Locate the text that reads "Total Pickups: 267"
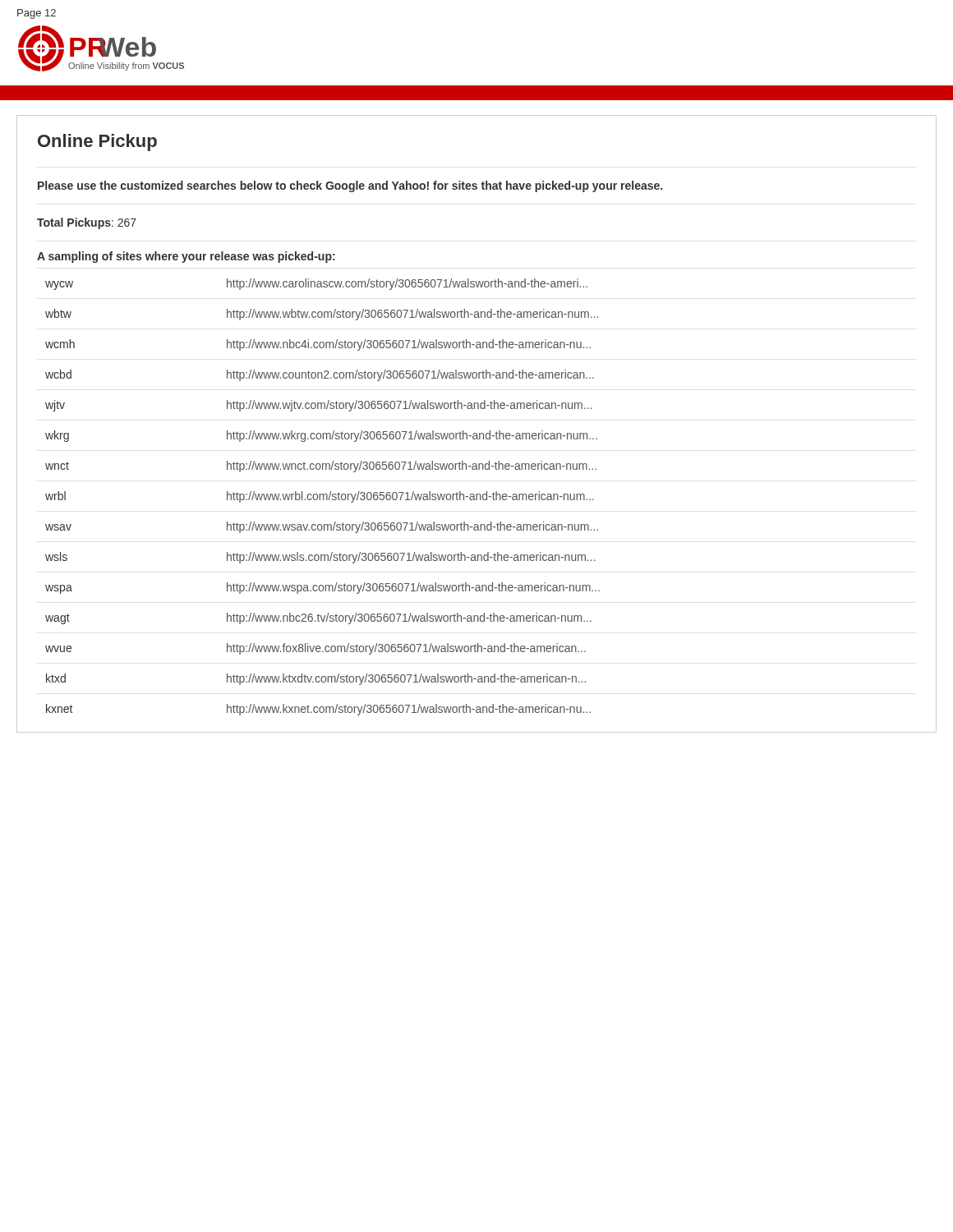The image size is (953, 1232). point(87,223)
